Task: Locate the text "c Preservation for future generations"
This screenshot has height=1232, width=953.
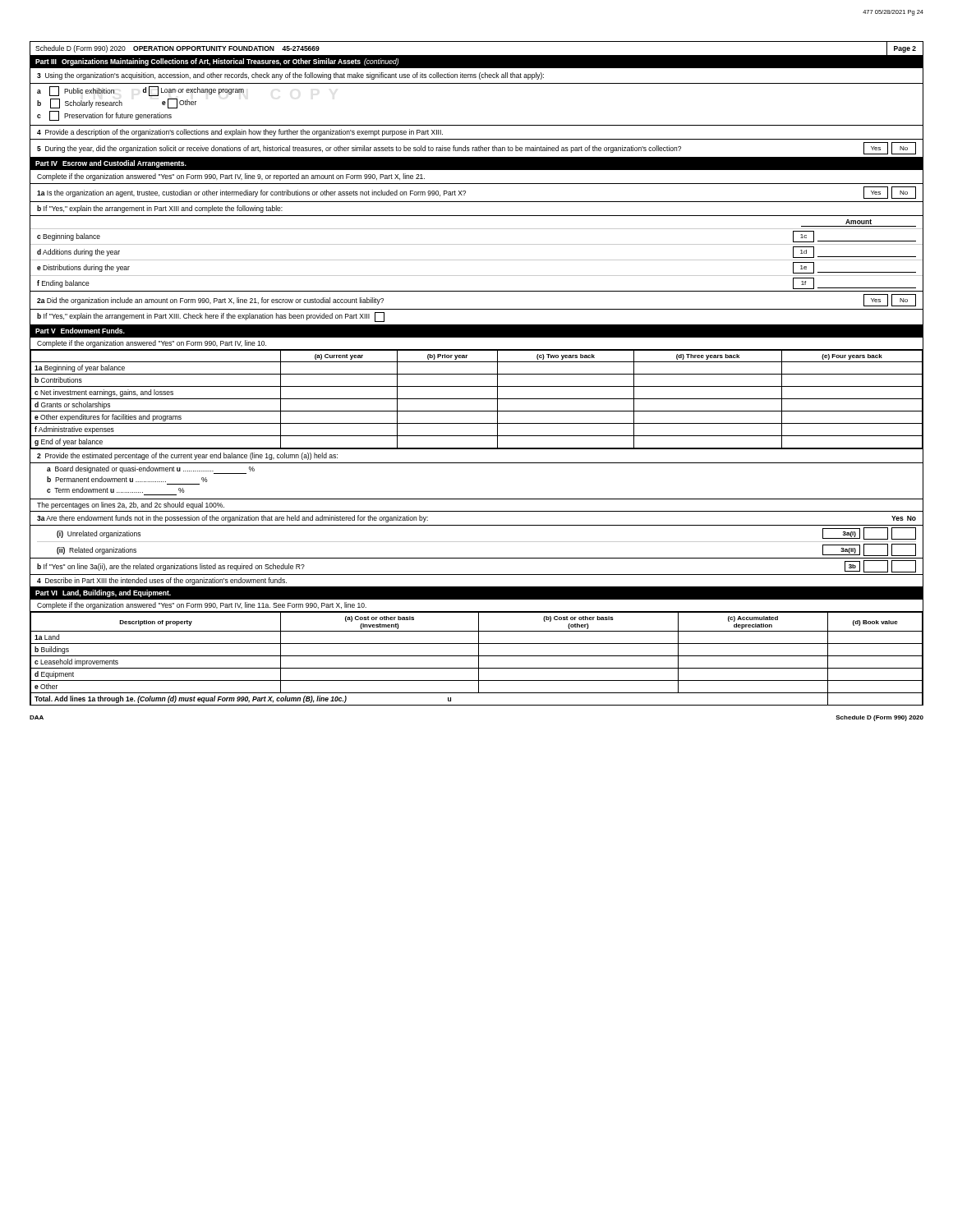Action: pos(104,116)
